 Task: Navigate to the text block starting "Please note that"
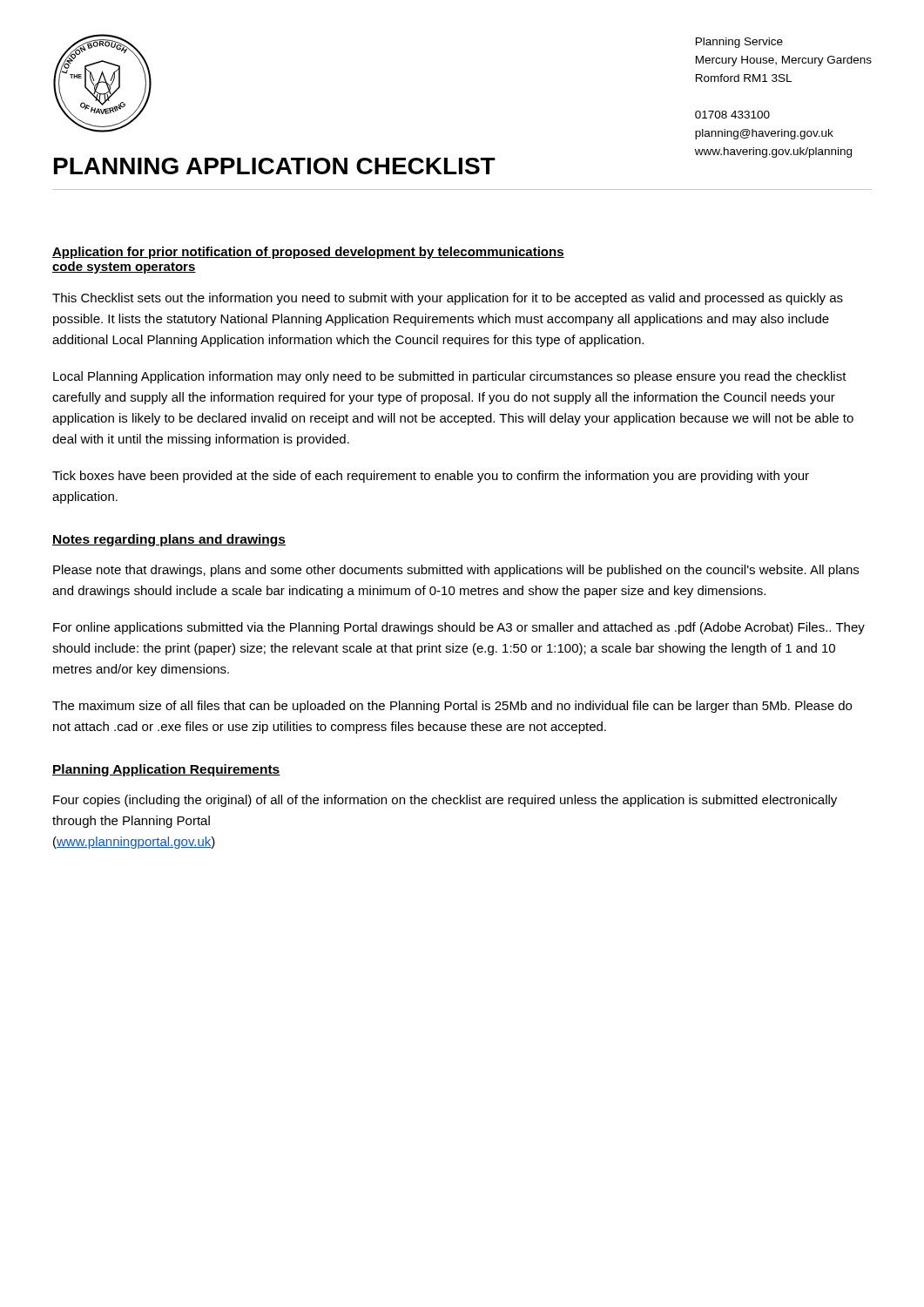coord(462,580)
